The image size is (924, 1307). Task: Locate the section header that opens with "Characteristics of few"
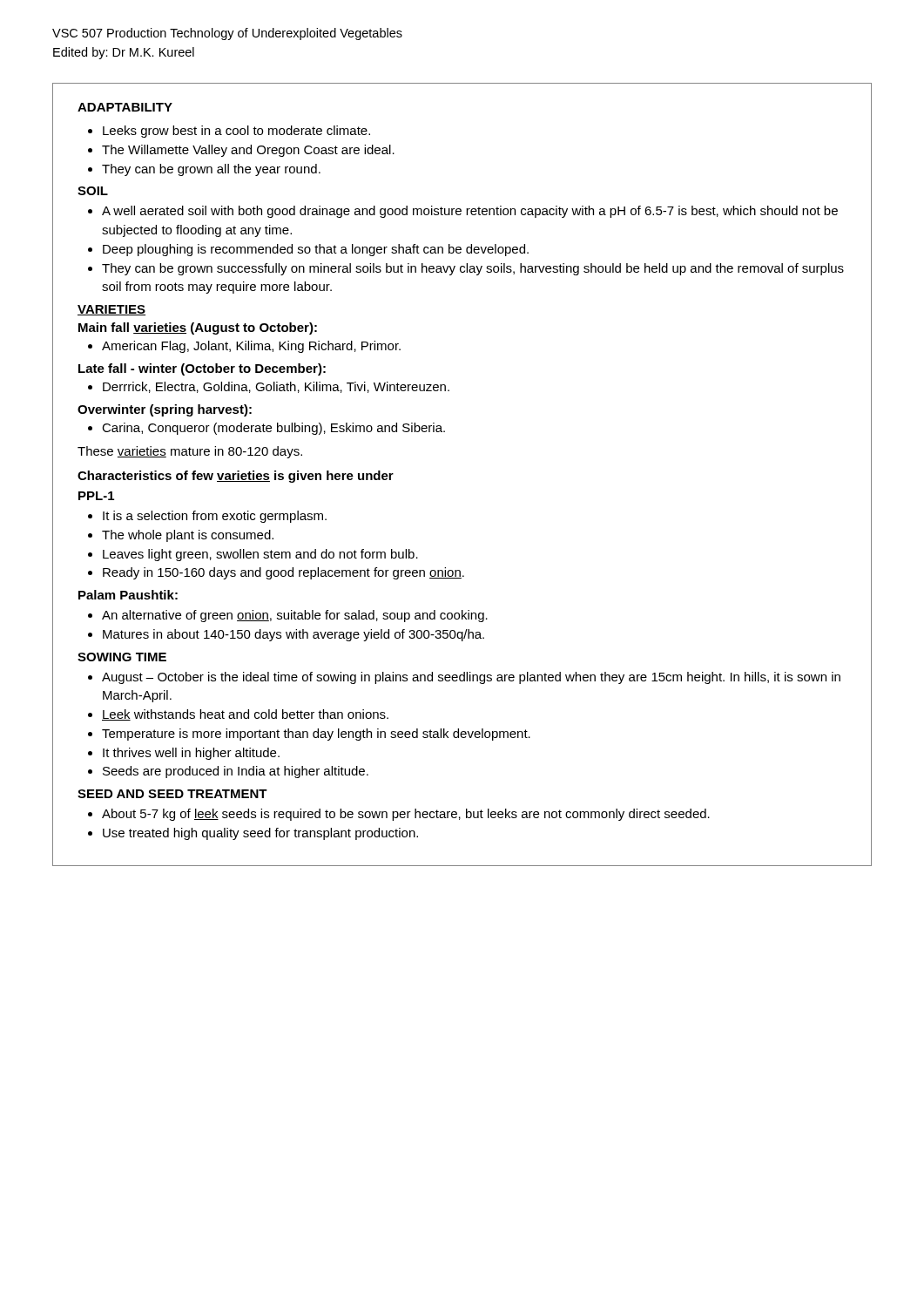click(x=235, y=475)
